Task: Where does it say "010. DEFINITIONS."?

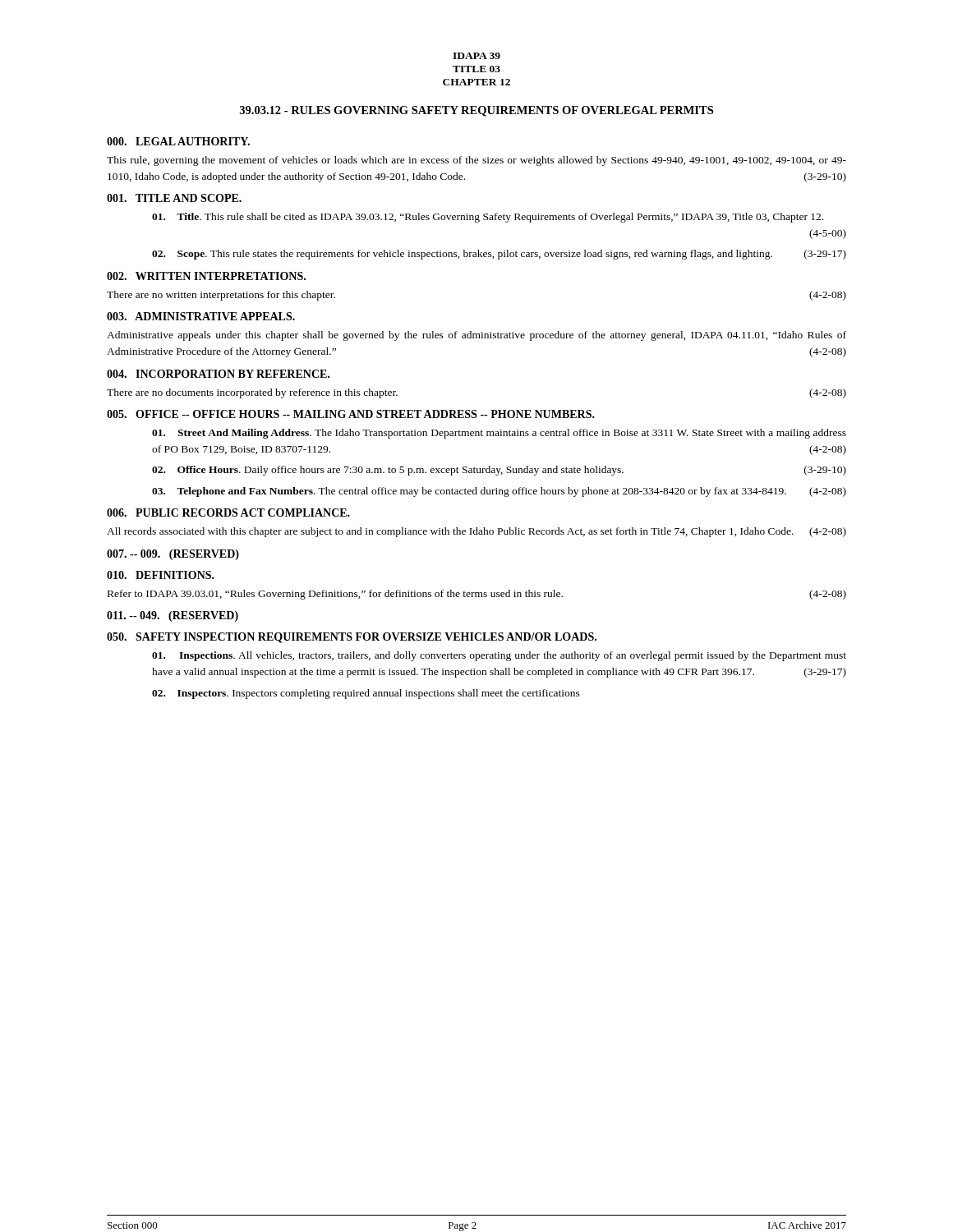Action: coord(161,575)
